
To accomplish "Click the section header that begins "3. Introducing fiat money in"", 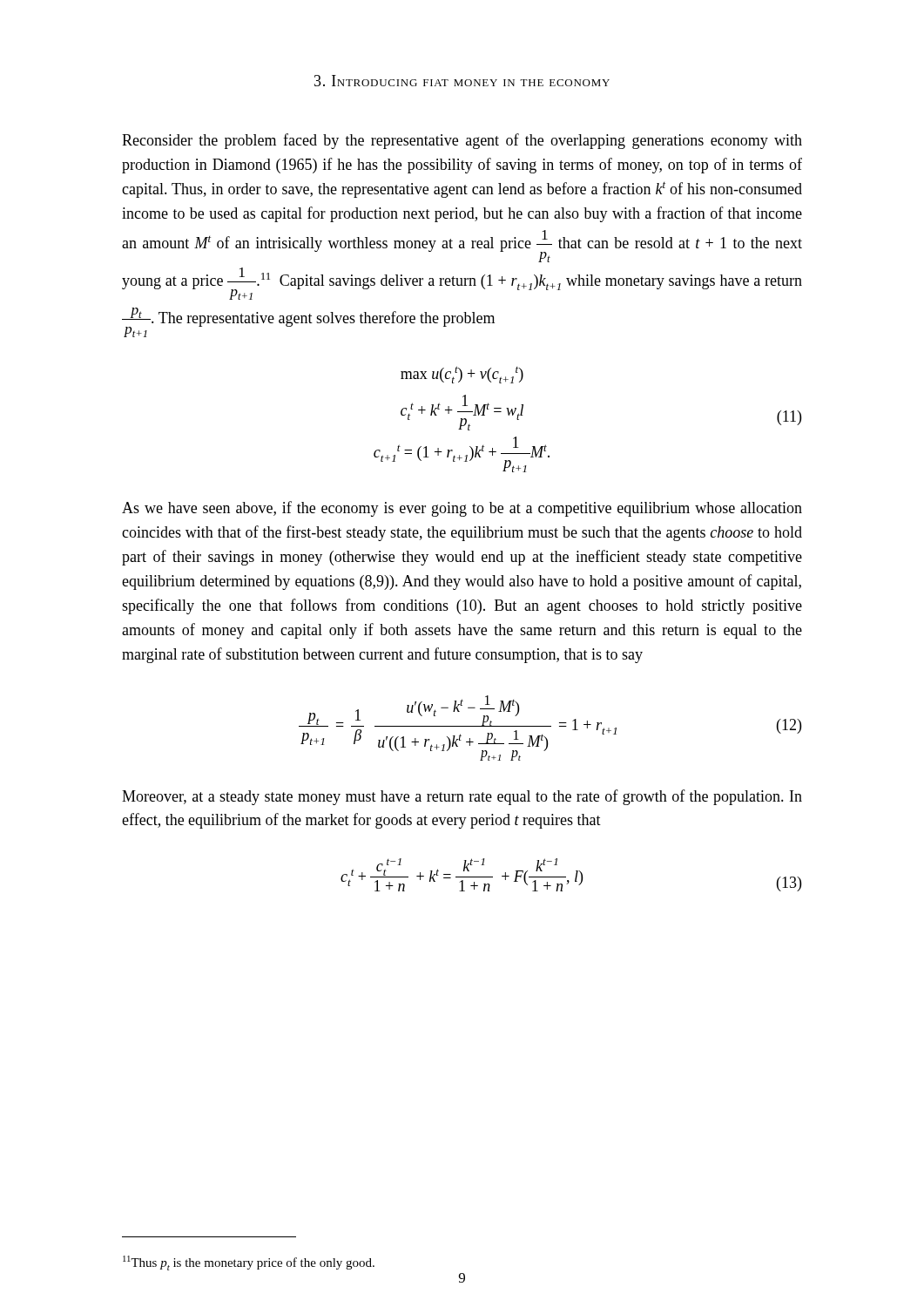I will click(x=462, y=81).
